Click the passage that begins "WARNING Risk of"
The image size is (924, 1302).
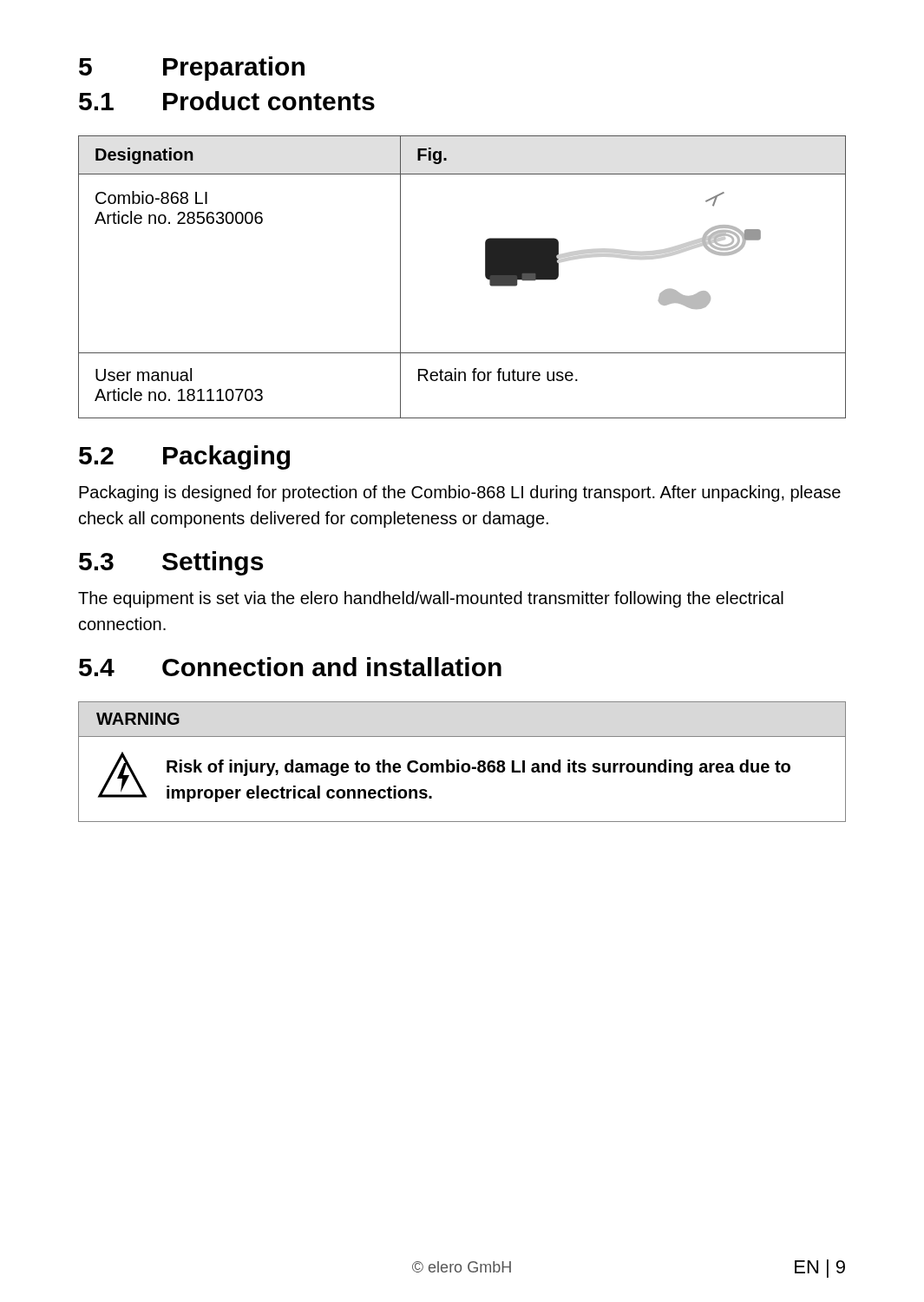[462, 762]
